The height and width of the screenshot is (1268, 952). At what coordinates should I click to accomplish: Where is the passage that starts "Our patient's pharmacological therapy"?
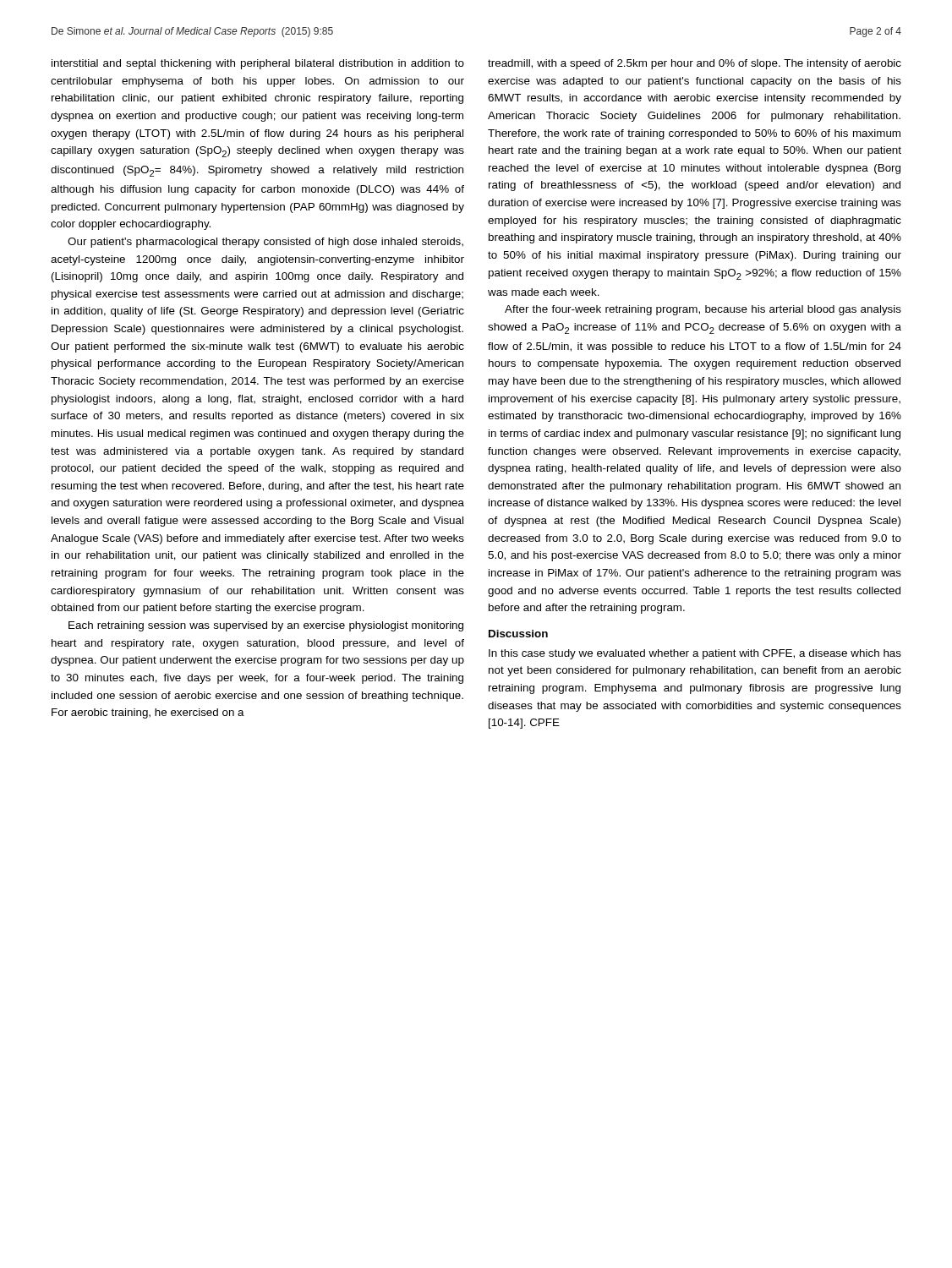click(x=257, y=425)
